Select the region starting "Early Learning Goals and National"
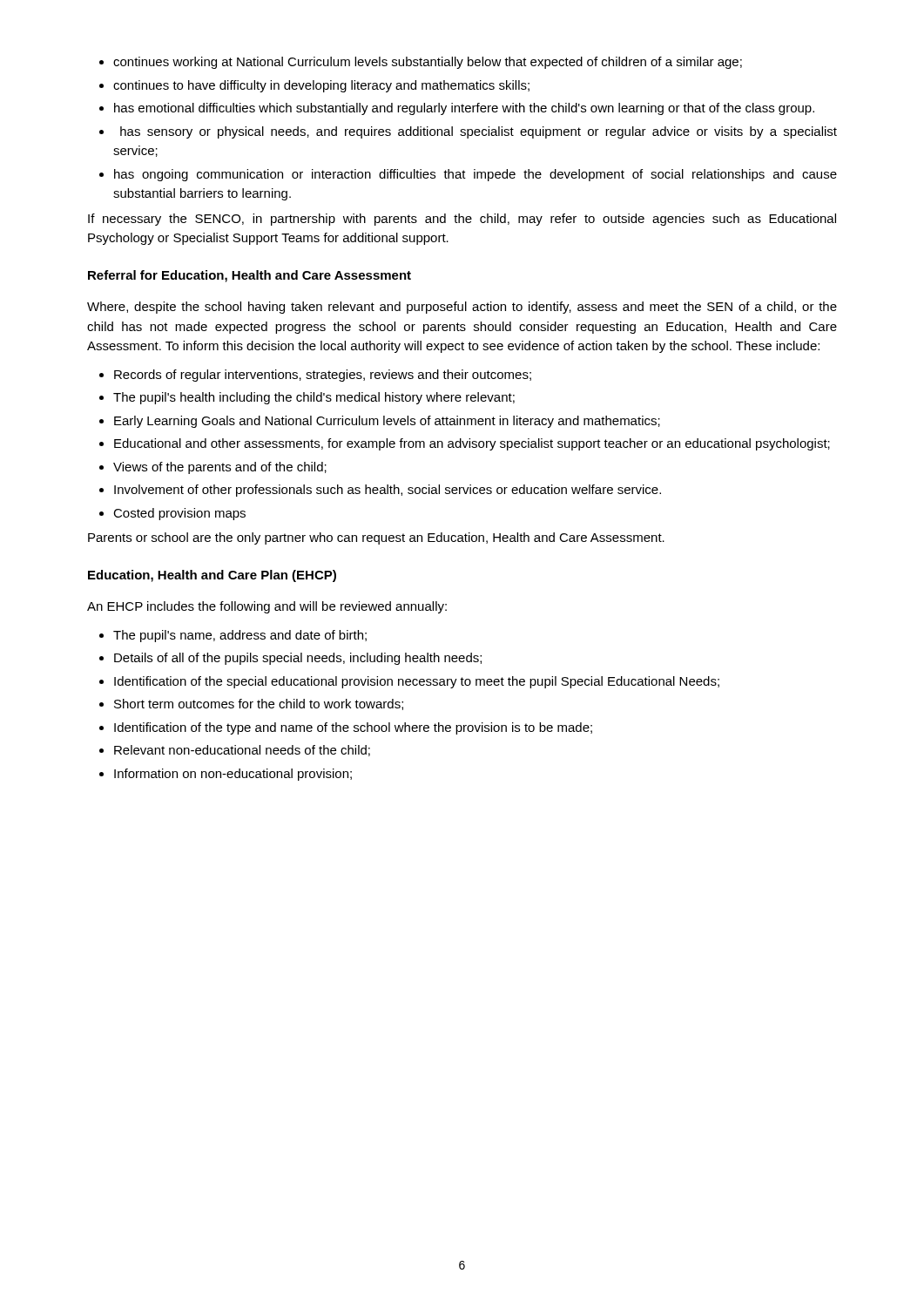 475,421
